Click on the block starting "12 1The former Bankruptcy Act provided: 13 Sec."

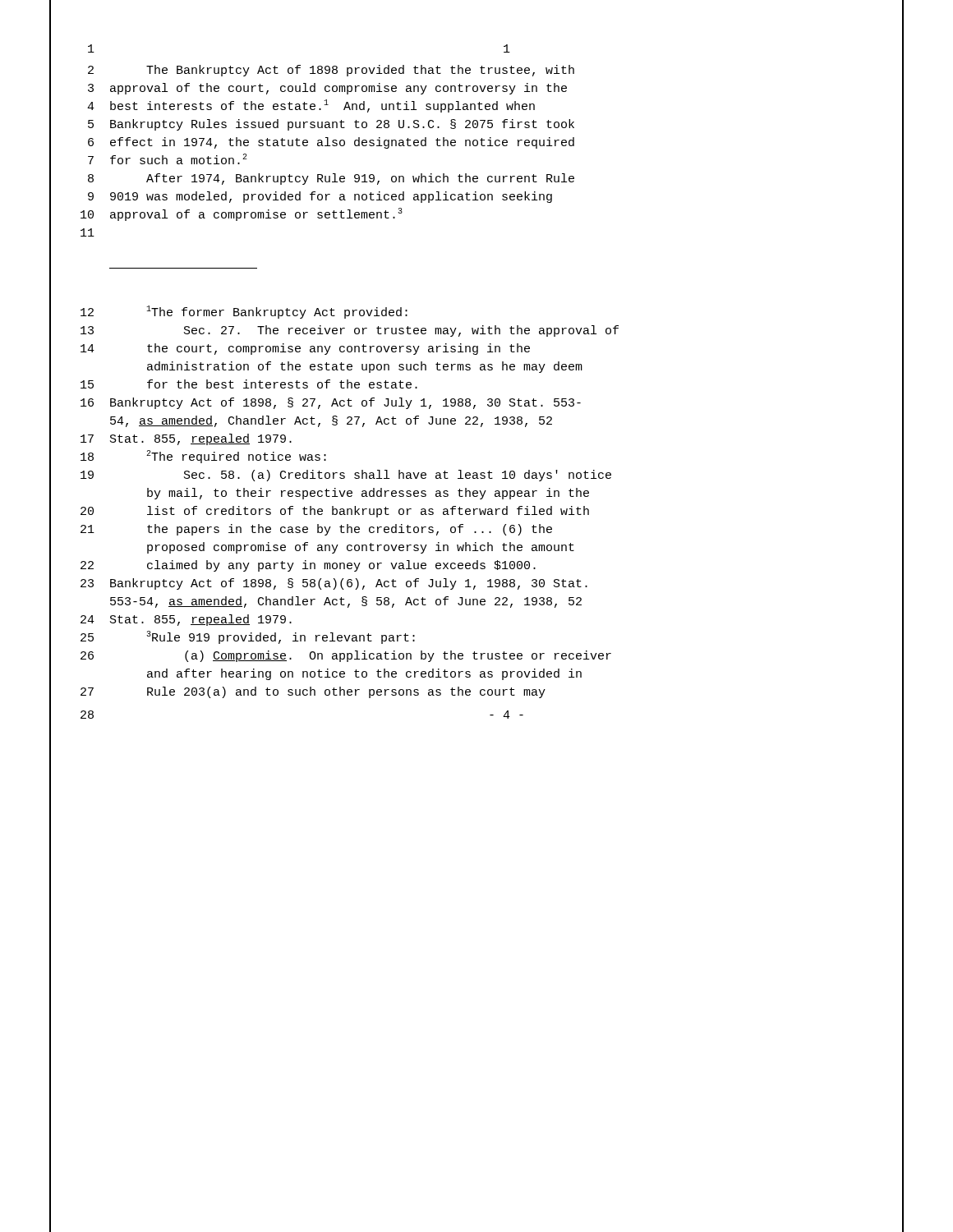coord(476,350)
